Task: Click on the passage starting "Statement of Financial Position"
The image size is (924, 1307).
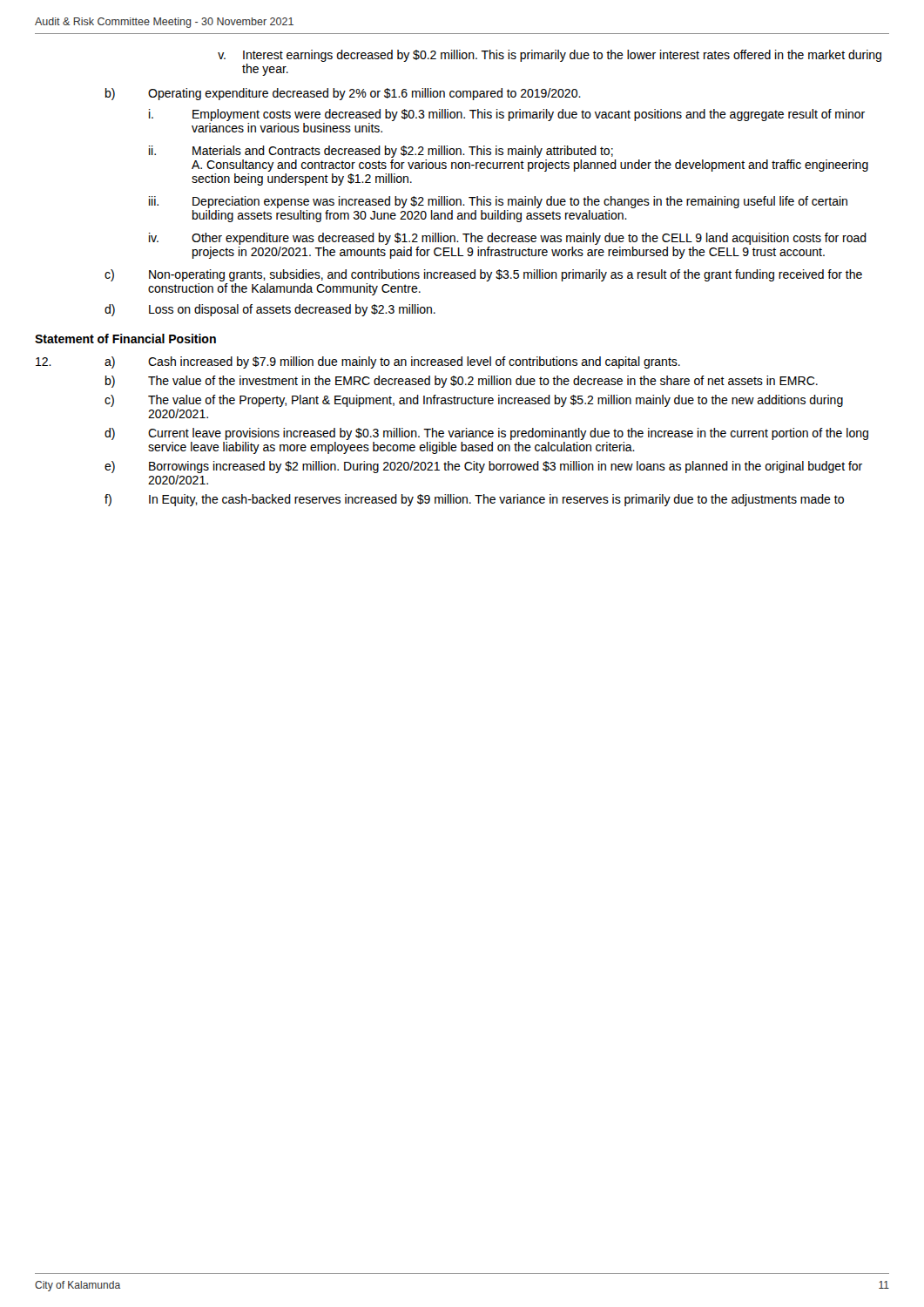Action: click(x=126, y=339)
